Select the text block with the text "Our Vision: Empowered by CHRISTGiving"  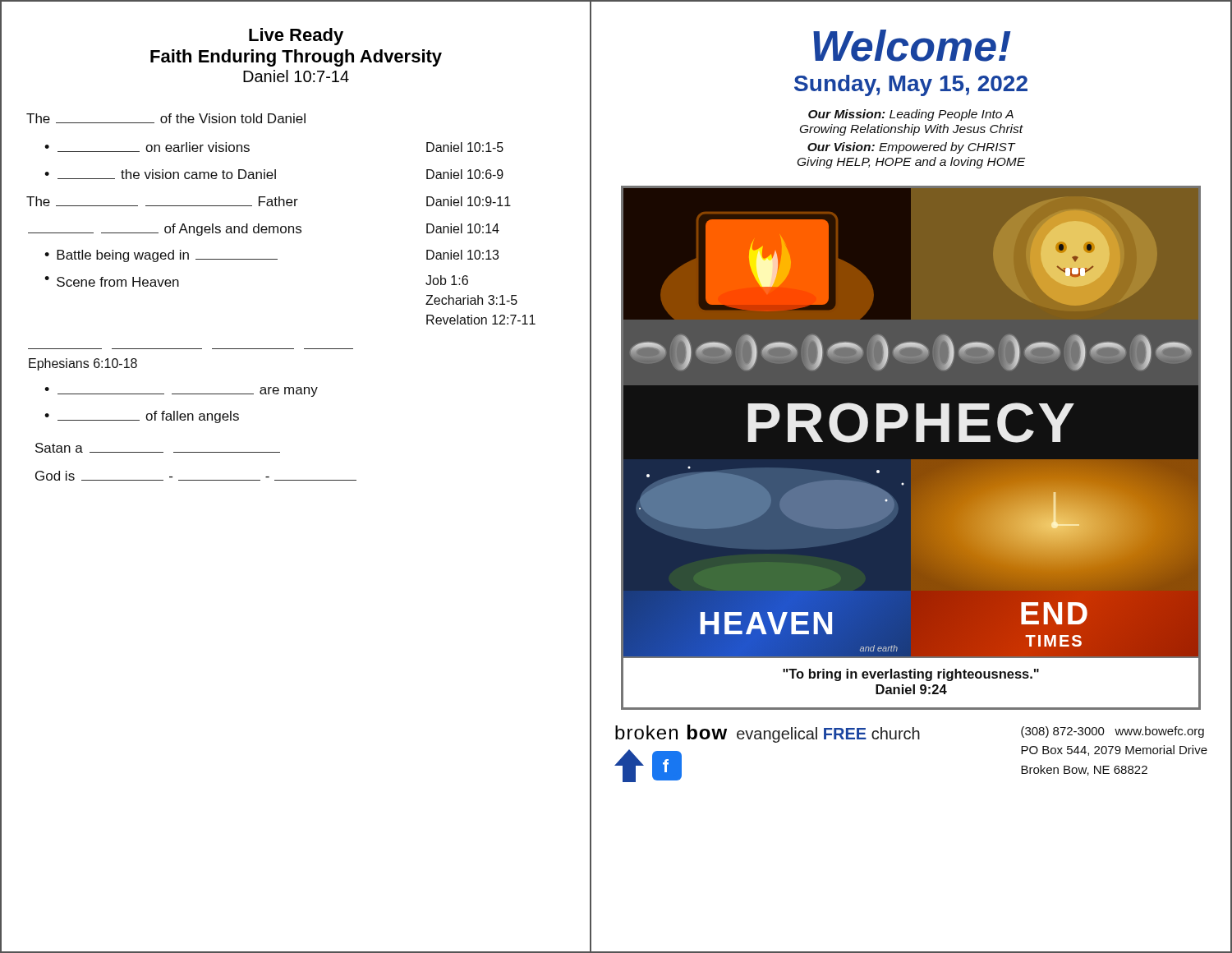pyautogui.click(x=911, y=154)
